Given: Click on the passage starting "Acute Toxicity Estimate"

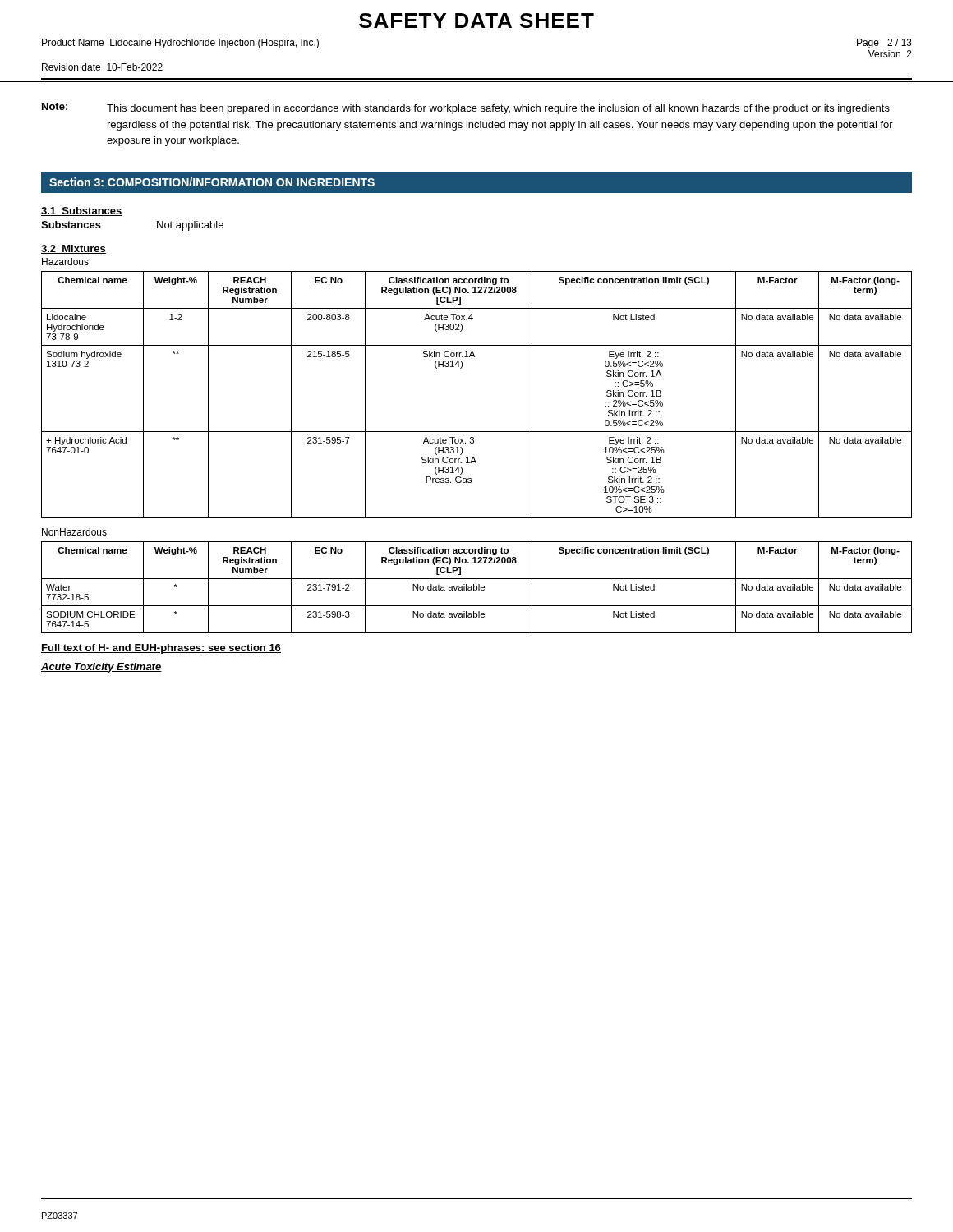Looking at the screenshot, I should click(x=101, y=666).
